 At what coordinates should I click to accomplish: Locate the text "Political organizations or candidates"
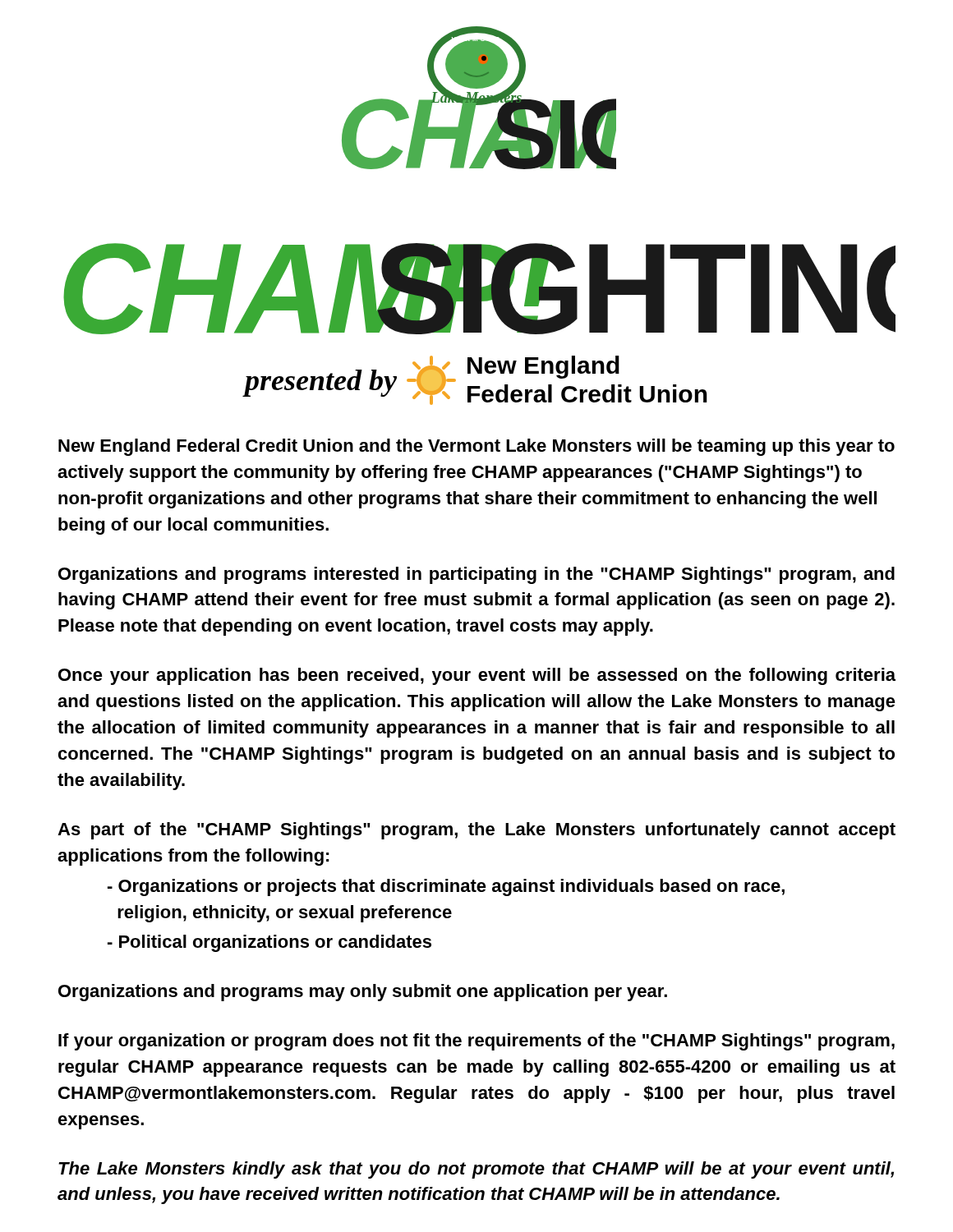coord(270,942)
